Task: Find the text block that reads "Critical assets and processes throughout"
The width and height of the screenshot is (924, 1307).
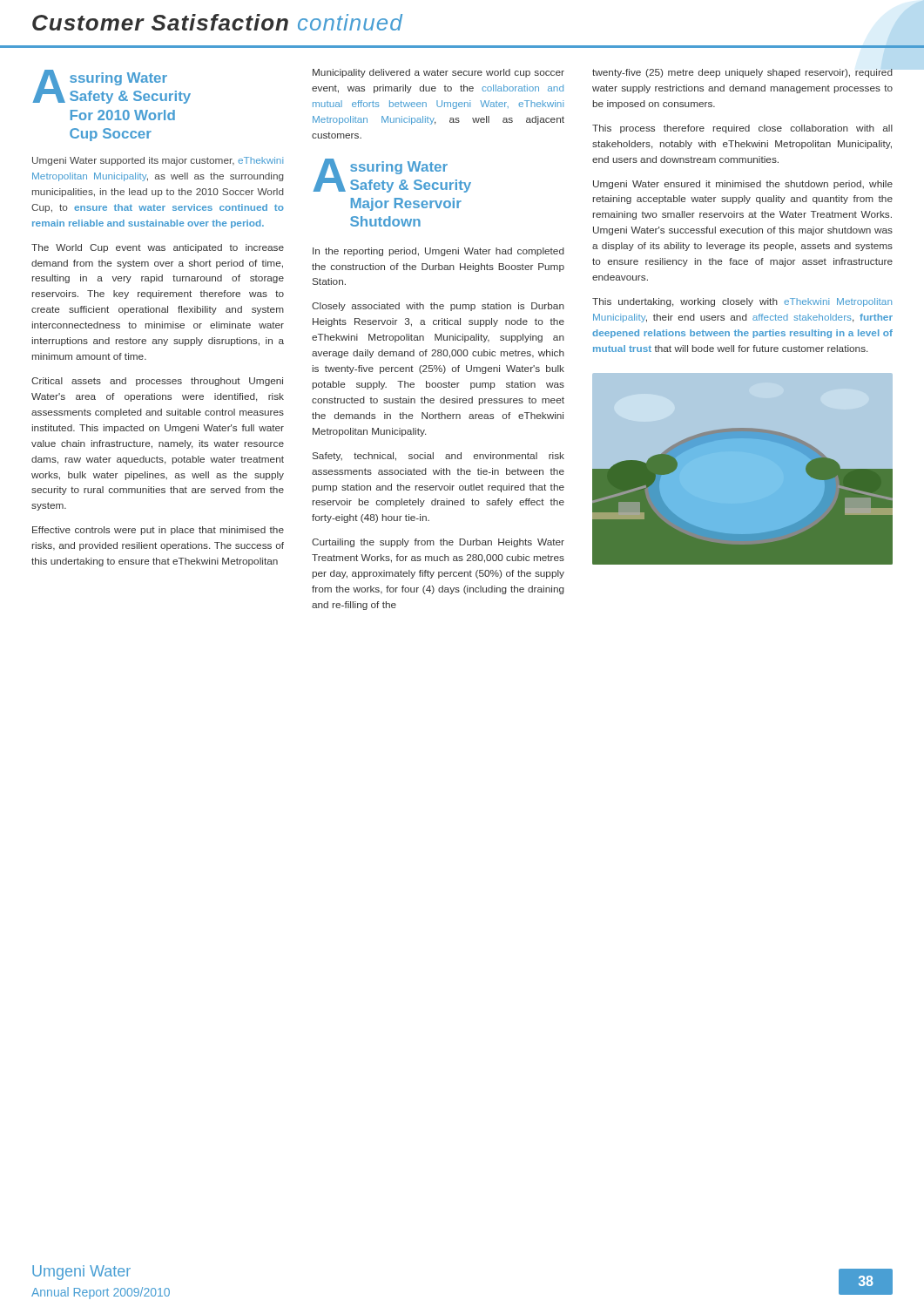Action: (158, 443)
